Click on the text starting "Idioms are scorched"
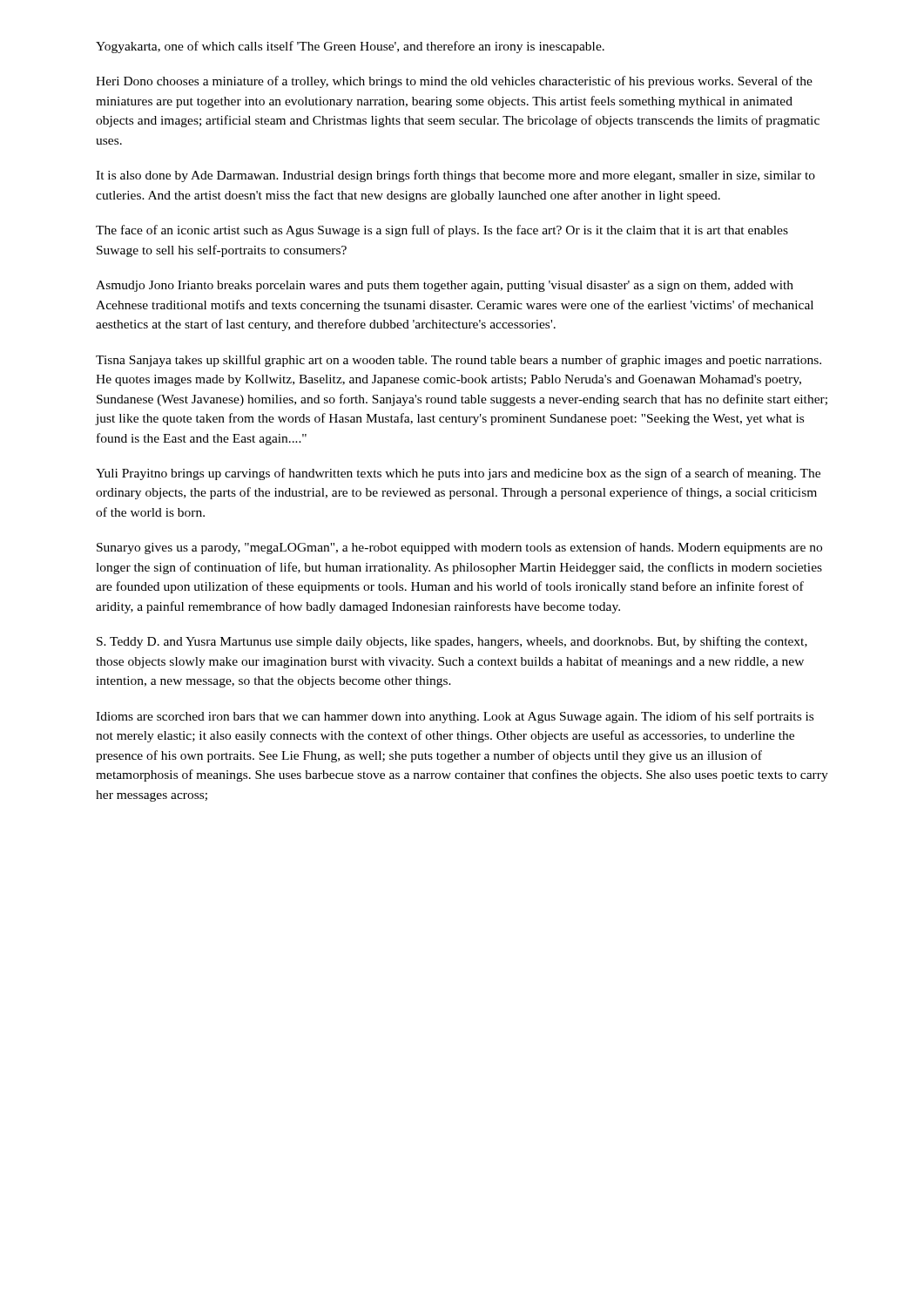The width and height of the screenshot is (924, 1307). (x=462, y=755)
